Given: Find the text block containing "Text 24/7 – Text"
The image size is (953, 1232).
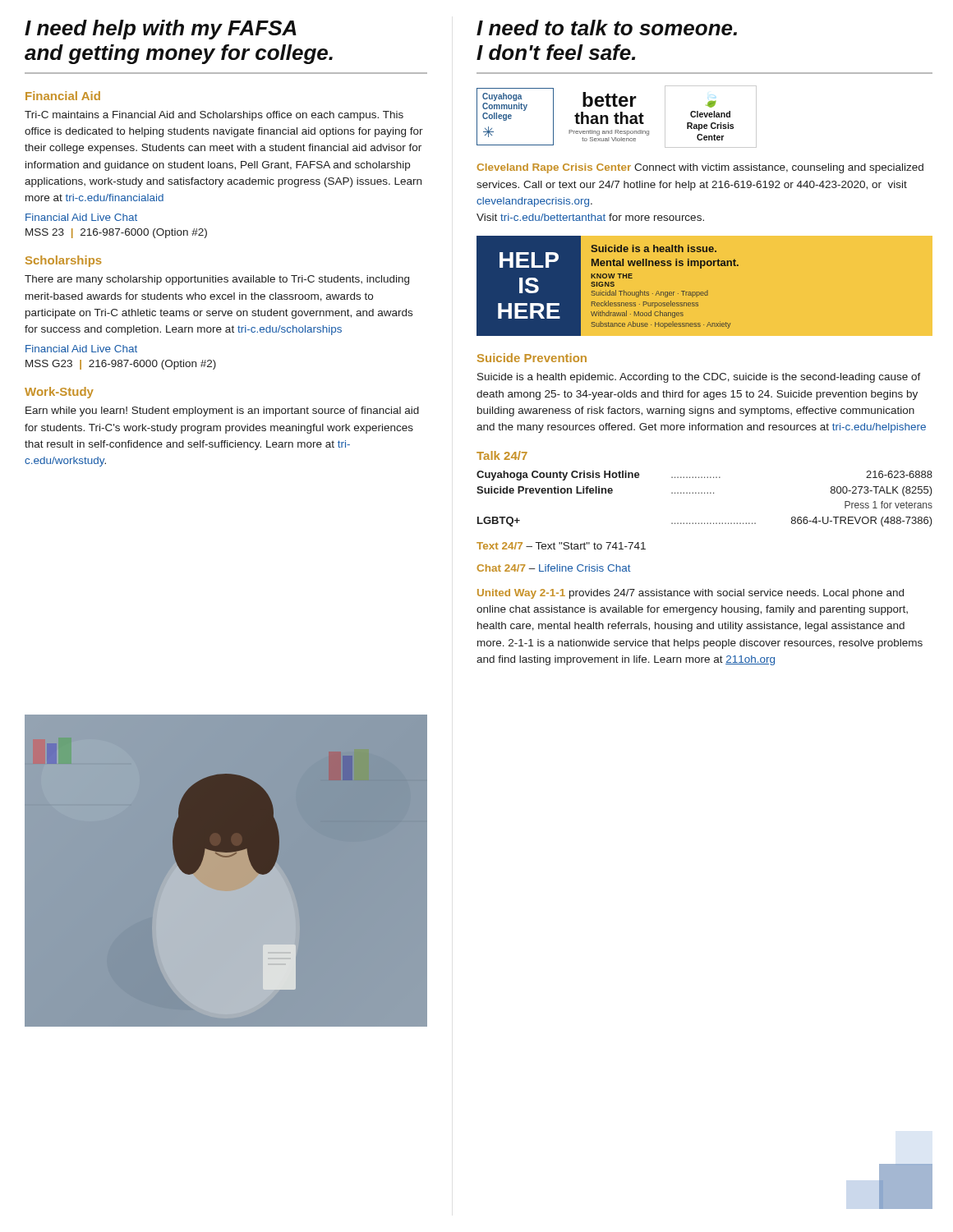Looking at the screenshot, I should (561, 546).
